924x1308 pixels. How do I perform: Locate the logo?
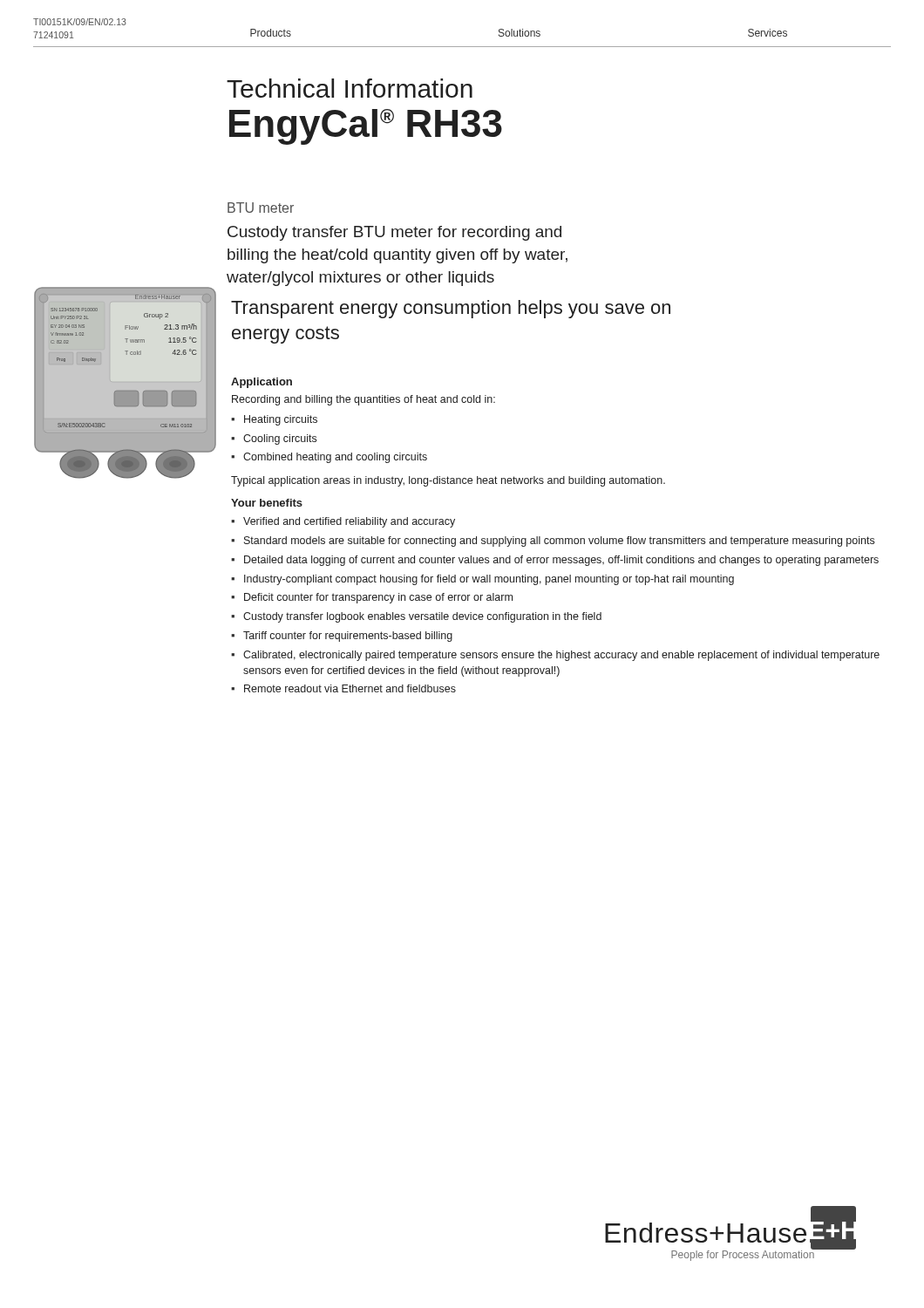click(x=743, y=1235)
